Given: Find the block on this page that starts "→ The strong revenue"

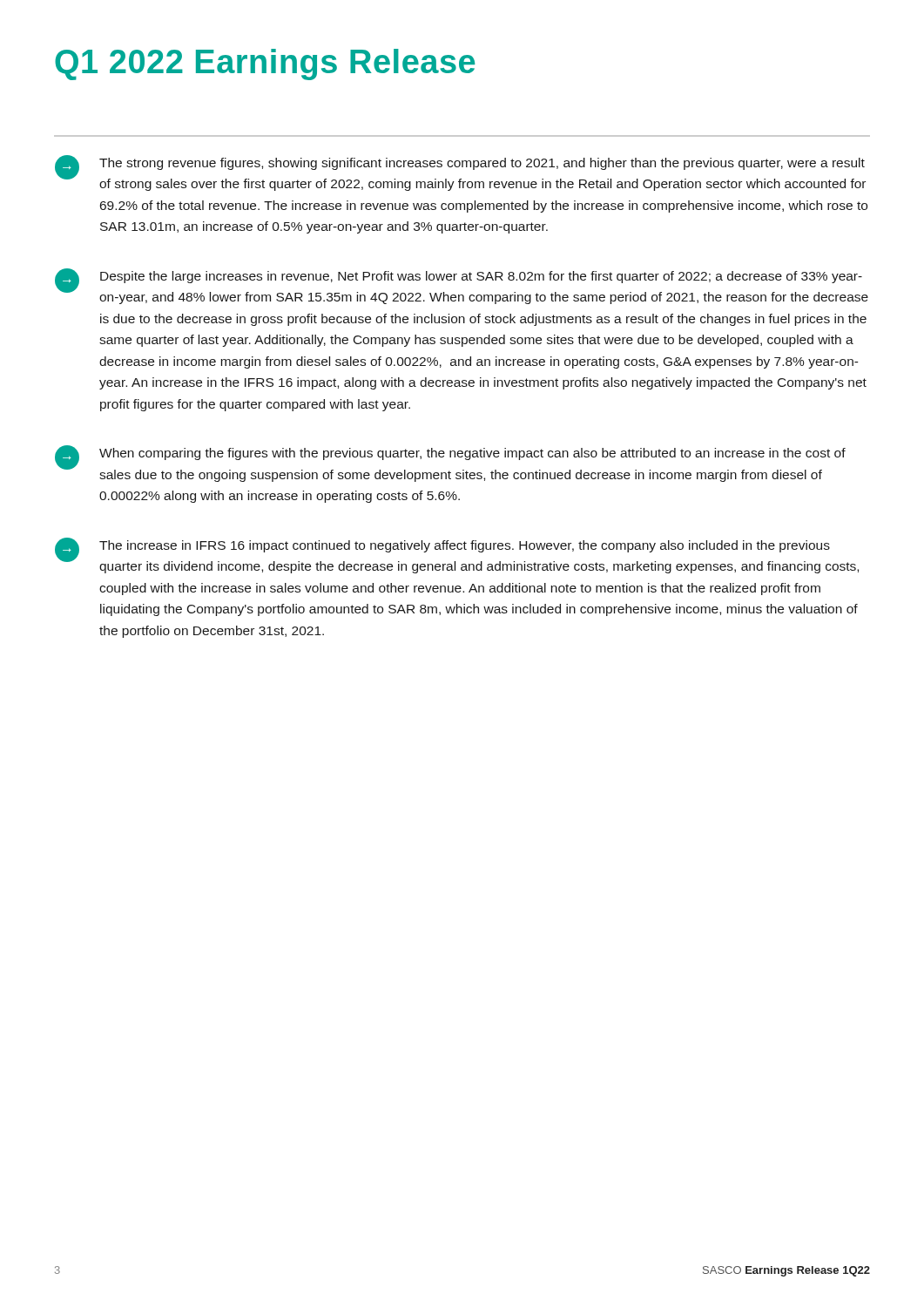Looking at the screenshot, I should click(462, 195).
